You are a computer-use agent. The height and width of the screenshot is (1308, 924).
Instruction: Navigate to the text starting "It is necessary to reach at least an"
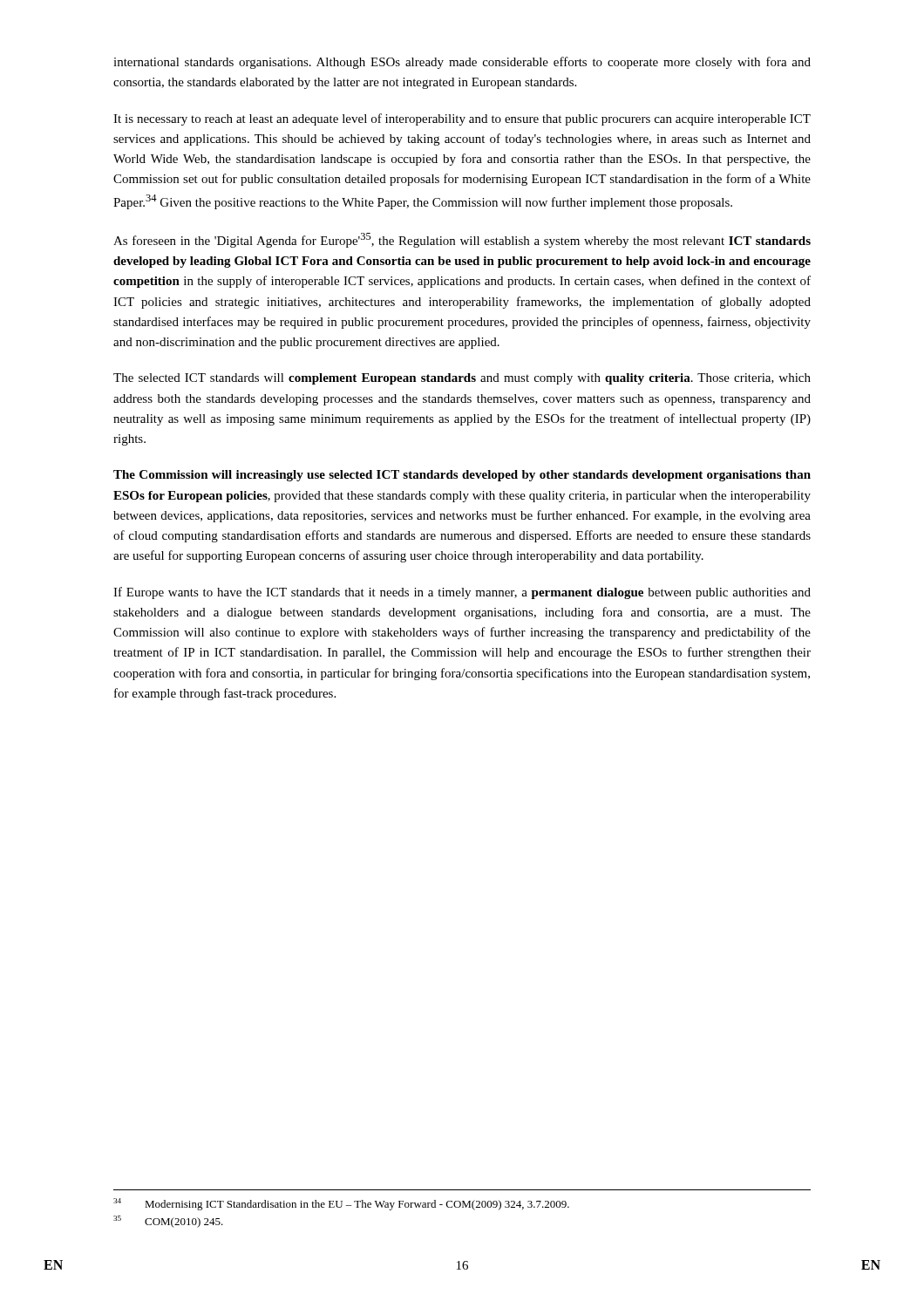tap(462, 160)
